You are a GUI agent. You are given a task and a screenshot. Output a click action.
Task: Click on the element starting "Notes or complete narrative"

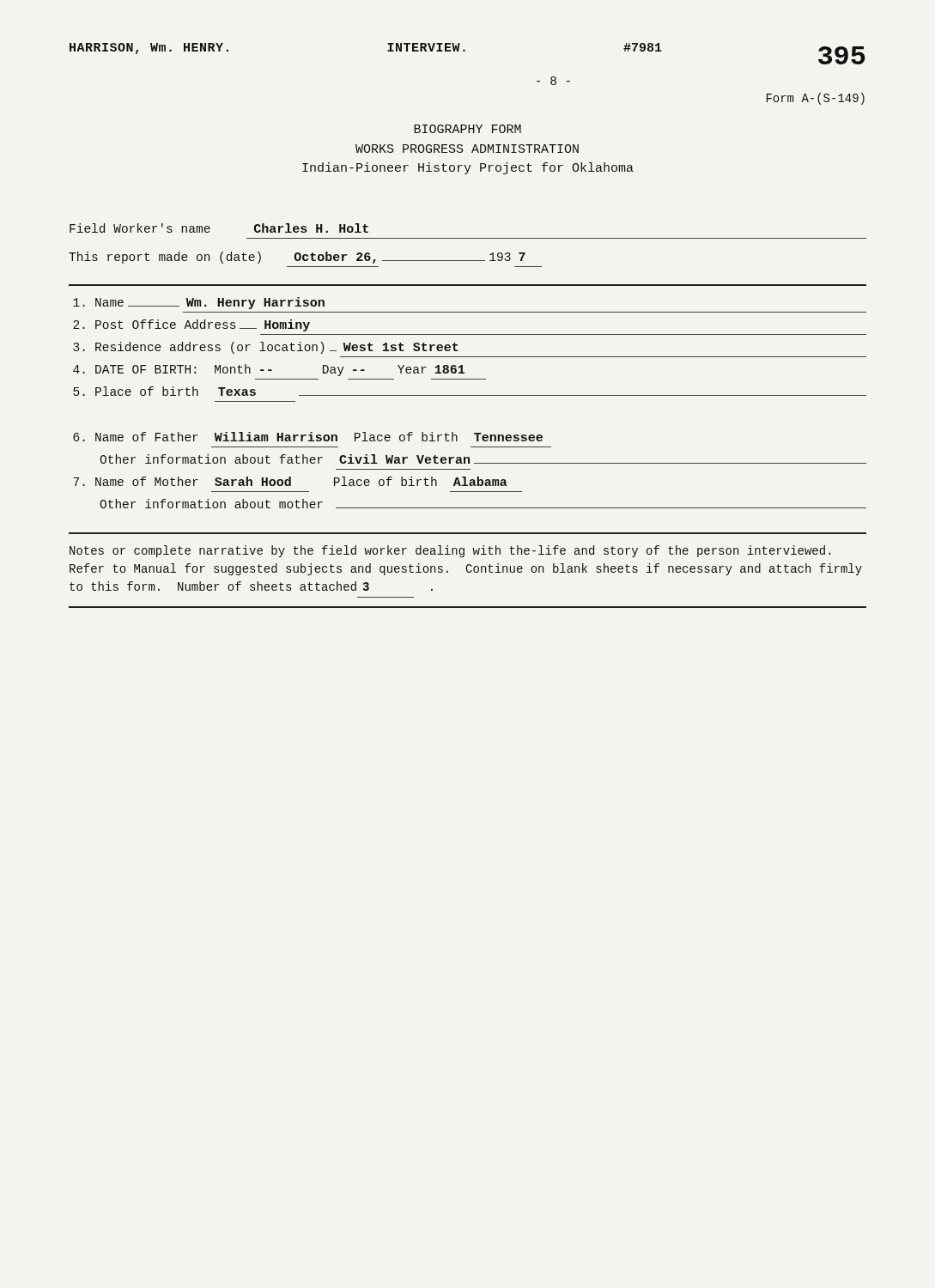[465, 571]
